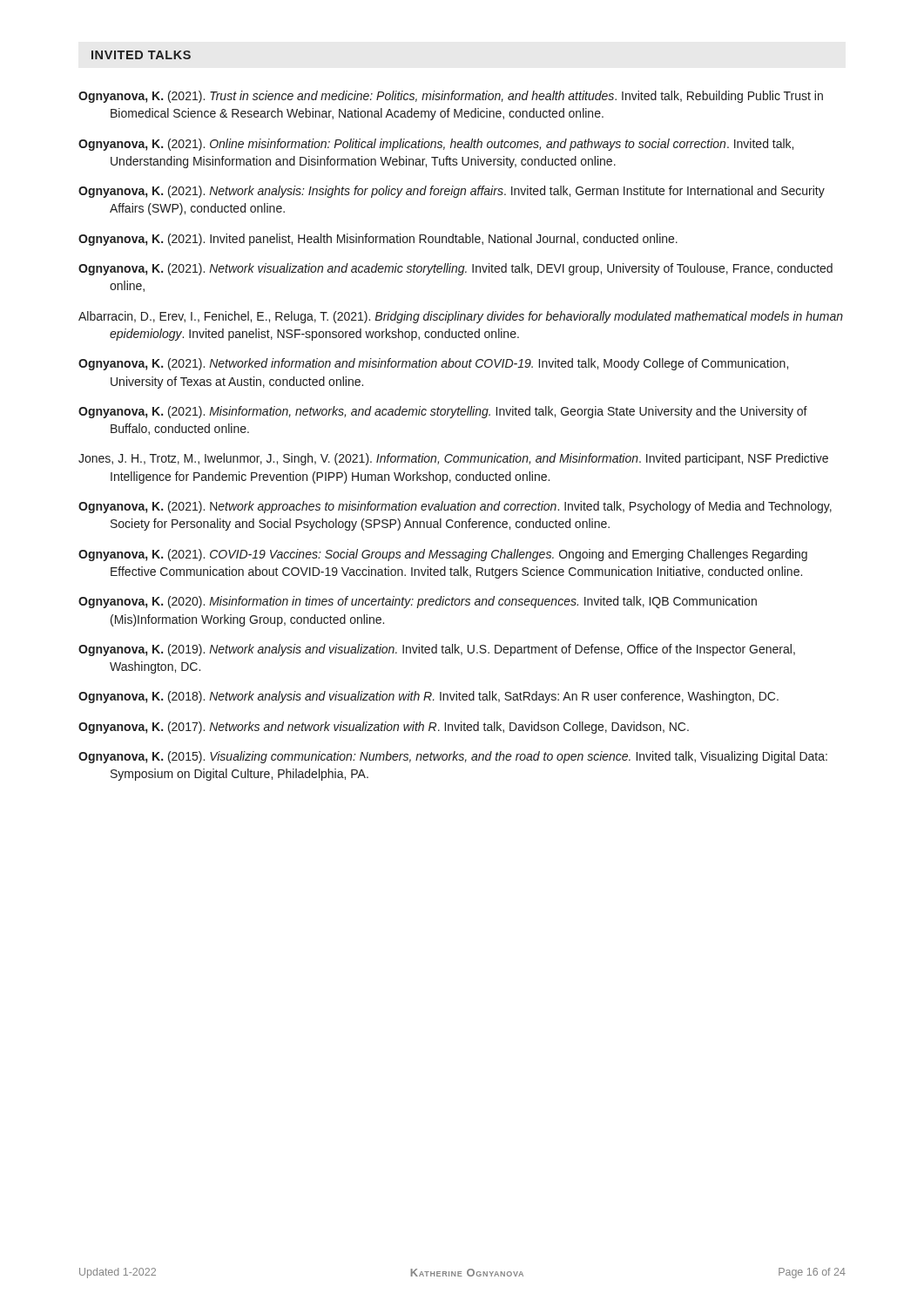The image size is (924, 1307).
Task: Find the list item that reads "Ognyanova, K. (2021). Trust"
Action: pyautogui.click(x=451, y=105)
